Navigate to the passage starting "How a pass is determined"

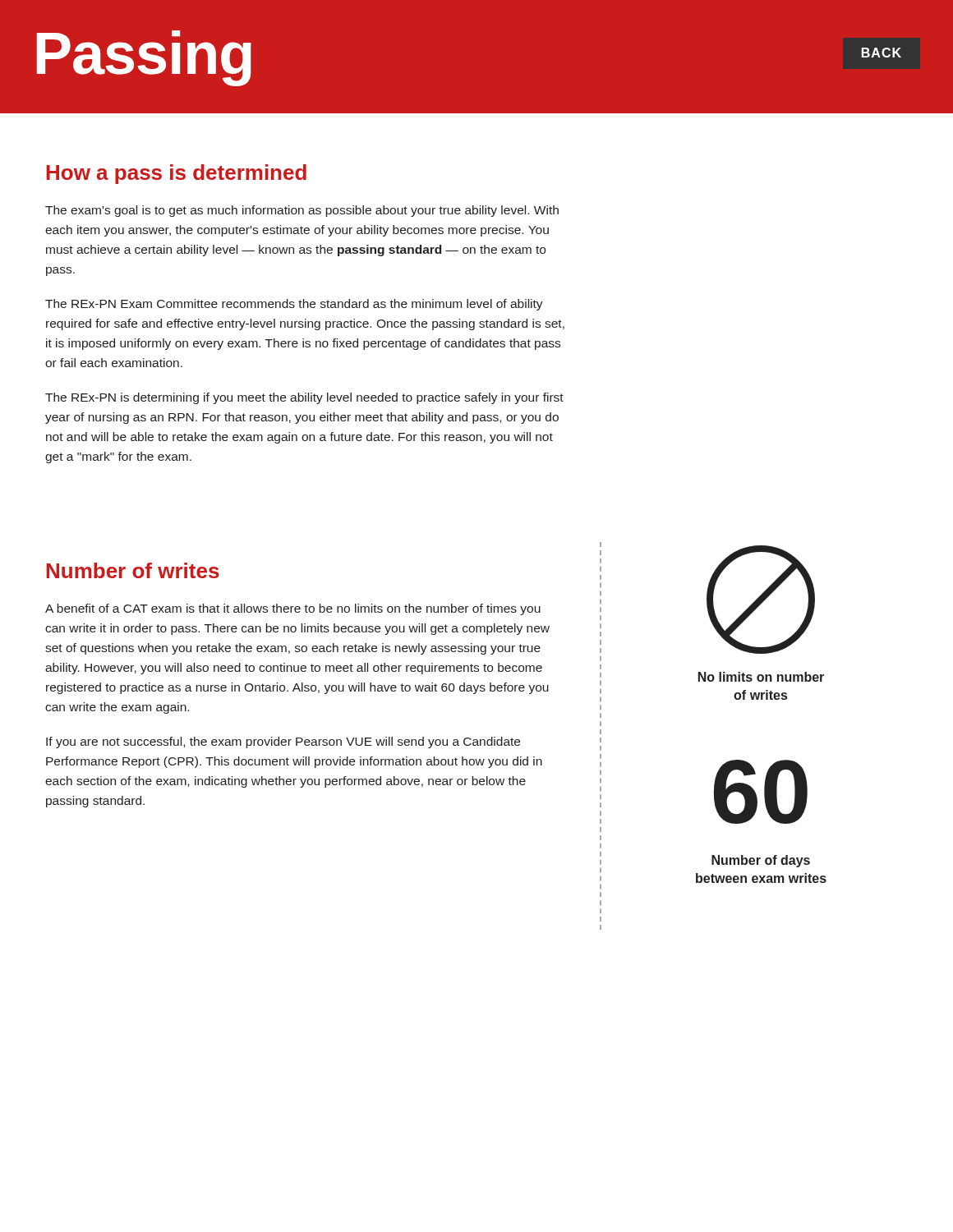[x=176, y=172]
